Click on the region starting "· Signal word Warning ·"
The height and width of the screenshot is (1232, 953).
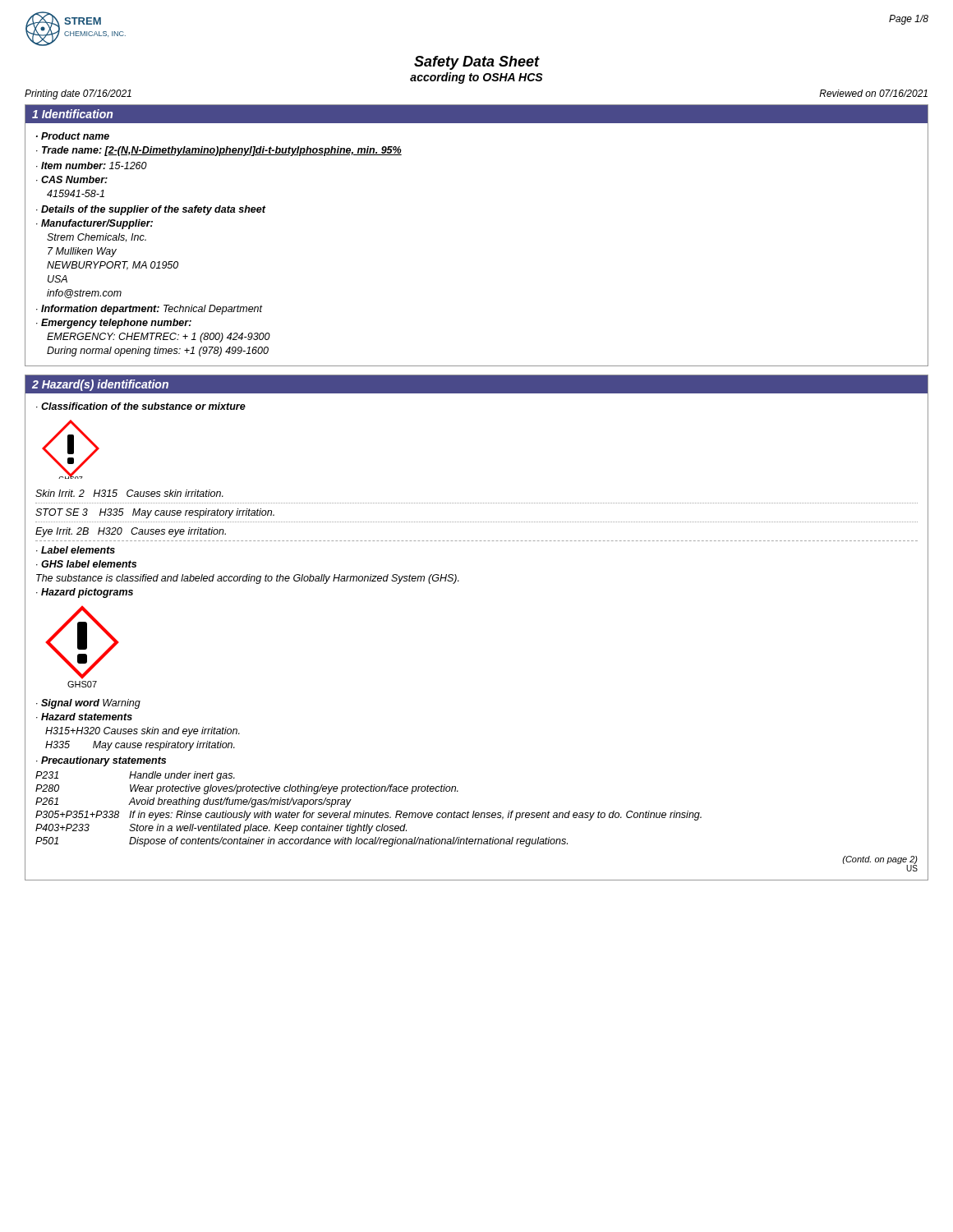click(88, 704)
